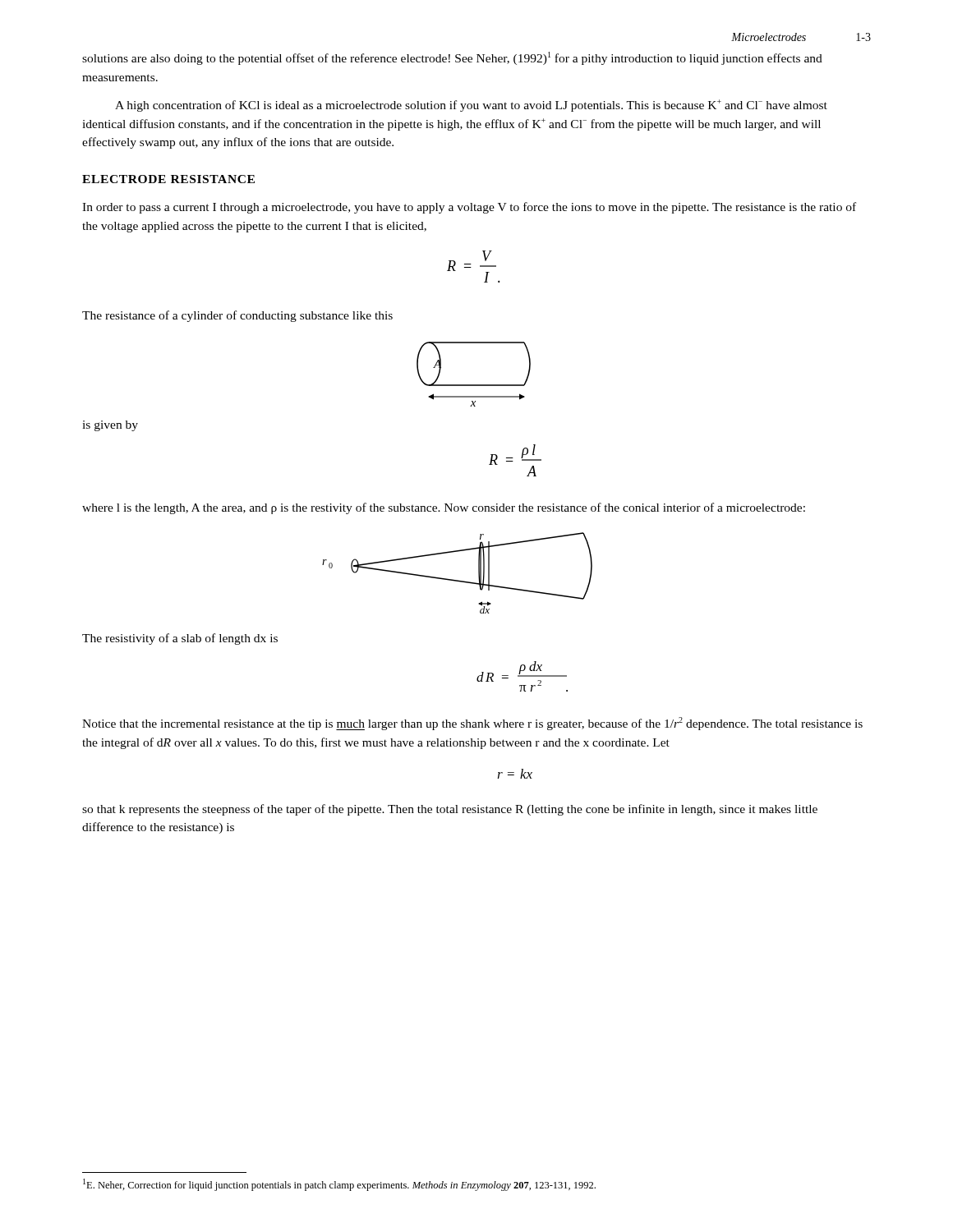Find the region starting "ELECTRODE RESISTANCE"
953x1232 pixels.
(x=169, y=178)
